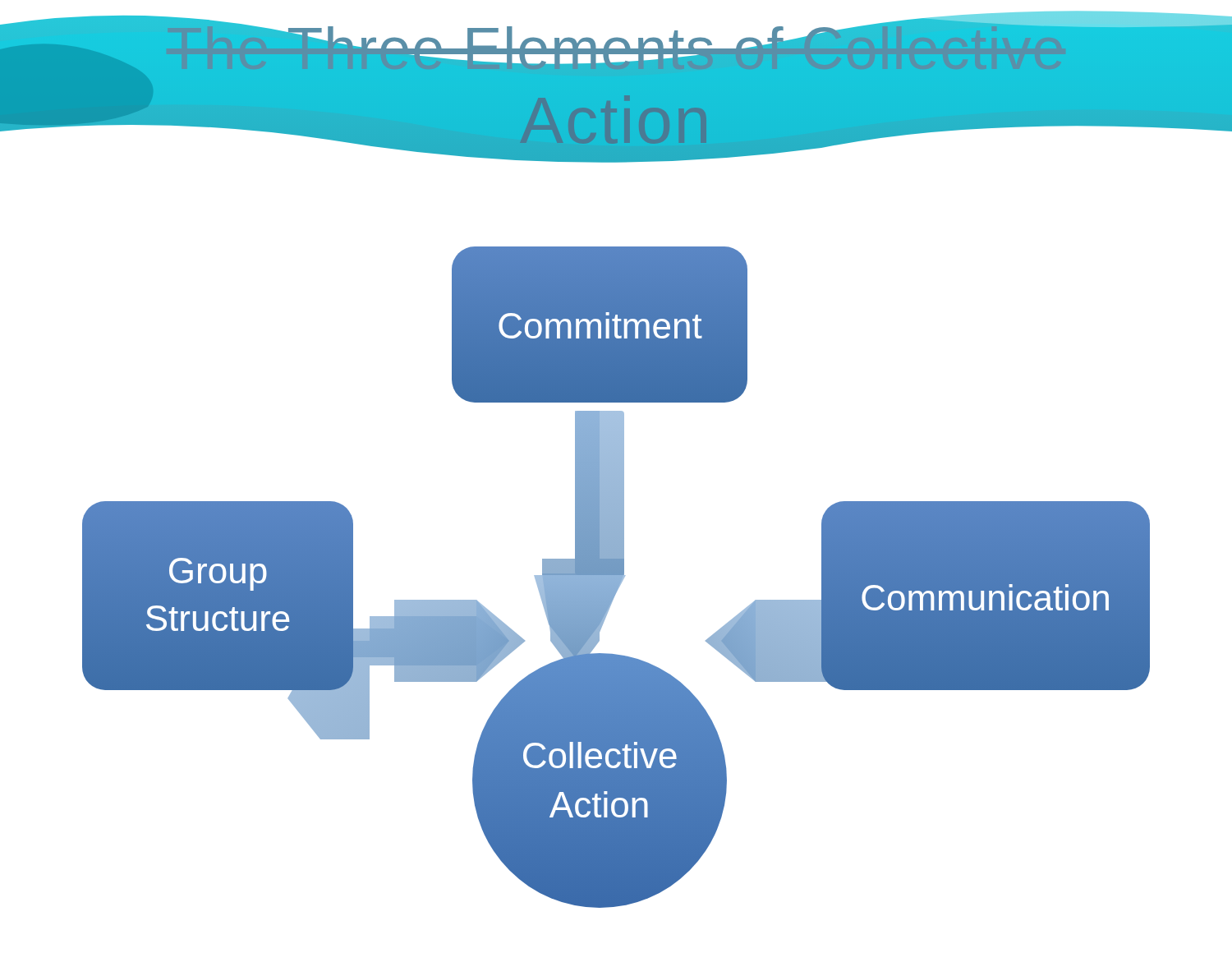
Task: Select the text block starting "The Three Elements of Collective Action"
Action: [x=616, y=90]
